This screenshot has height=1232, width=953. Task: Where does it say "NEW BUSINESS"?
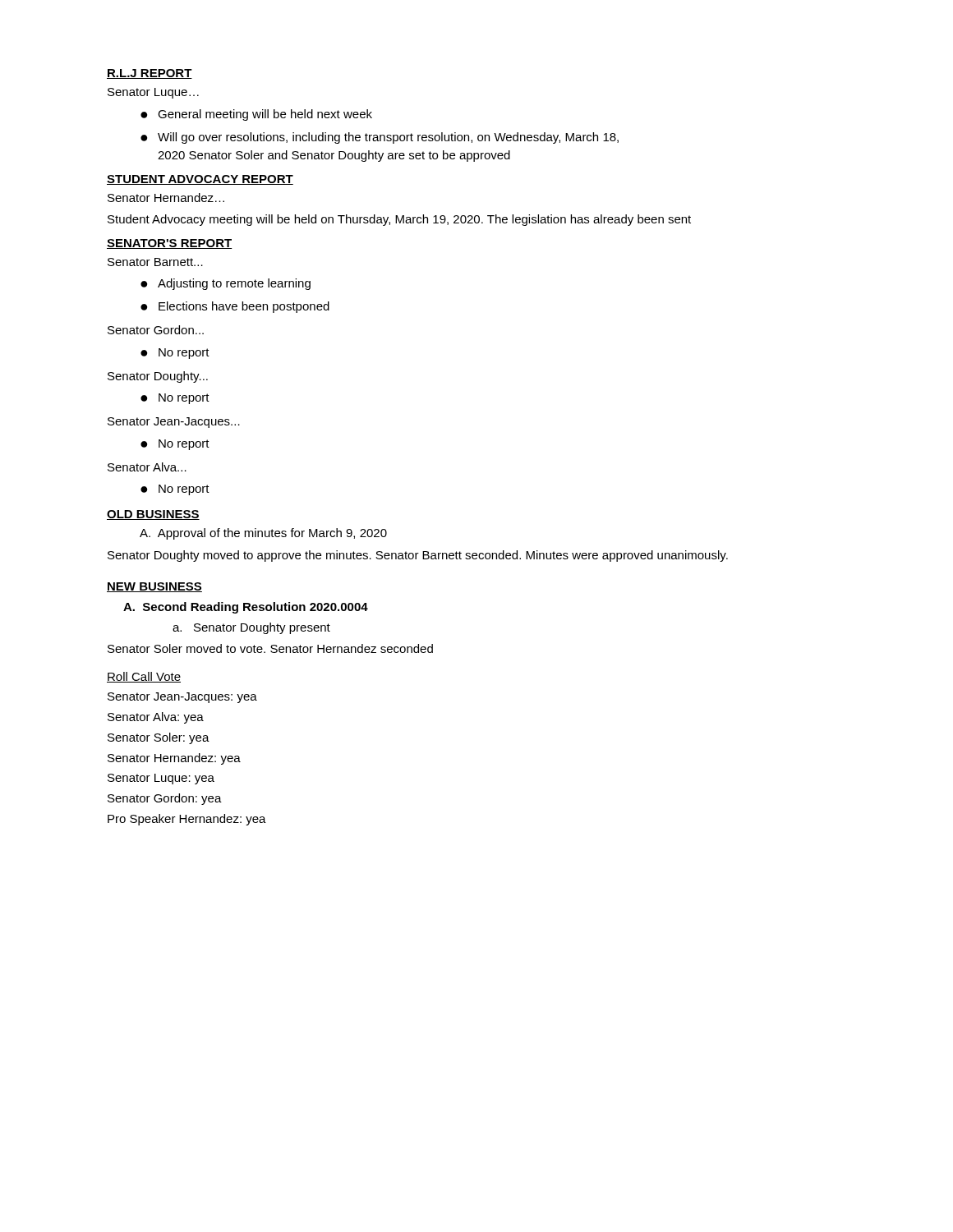pyautogui.click(x=154, y=586)
